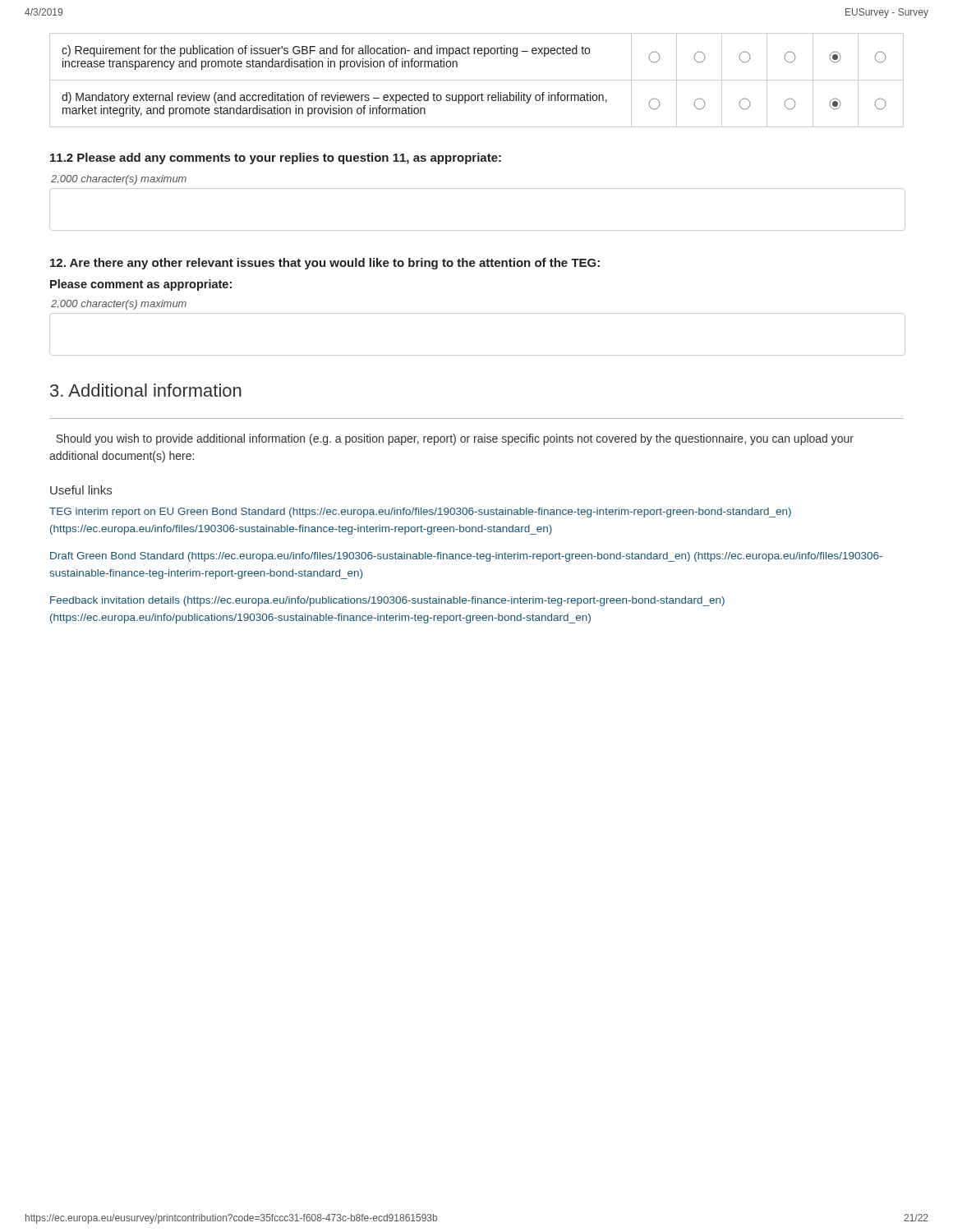Locate the table with the text "c) Requirement for the"
953x1232 pixels.
click(x=476, y=80)
